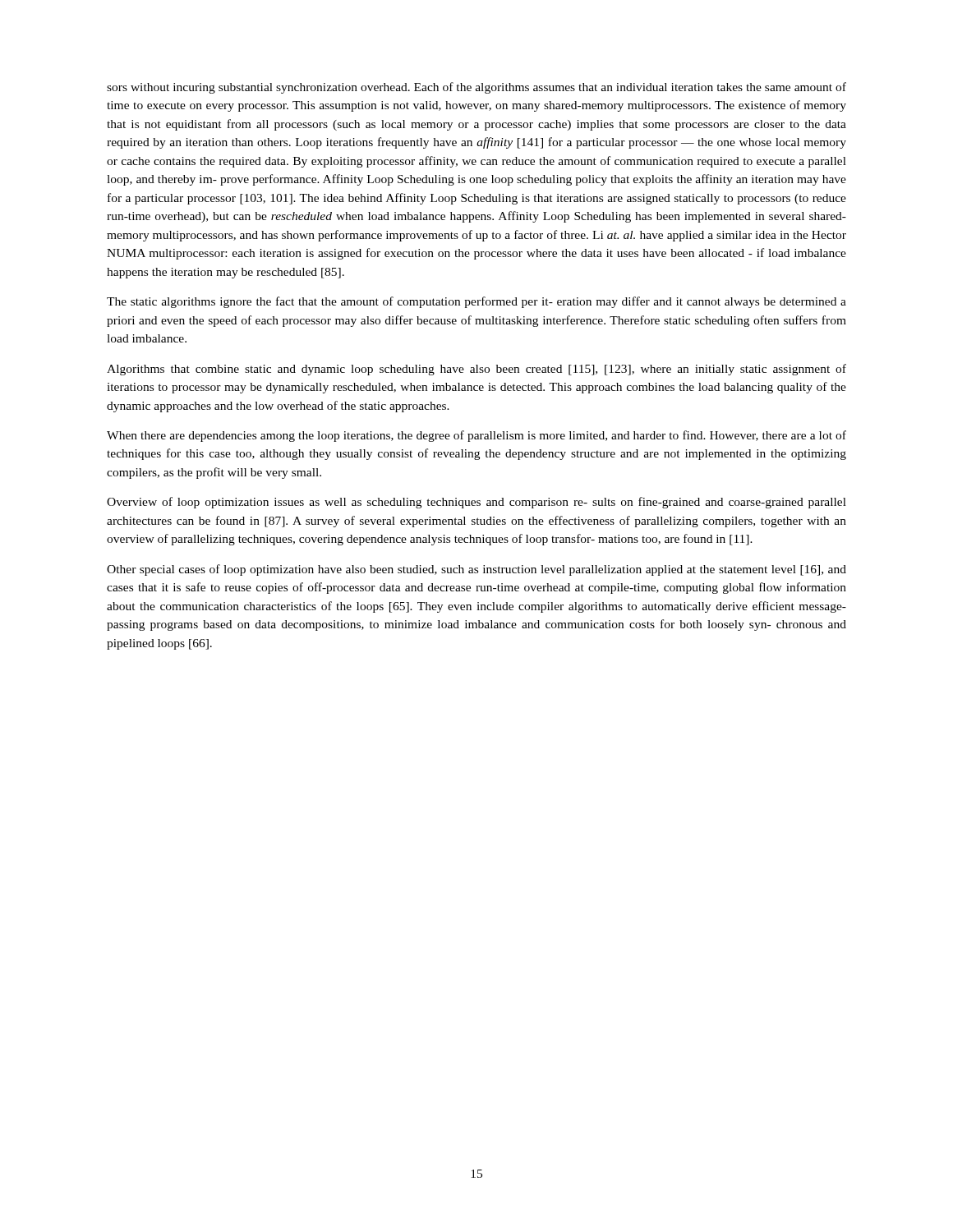Click the passage that begins "sors without incuring"

476,180
